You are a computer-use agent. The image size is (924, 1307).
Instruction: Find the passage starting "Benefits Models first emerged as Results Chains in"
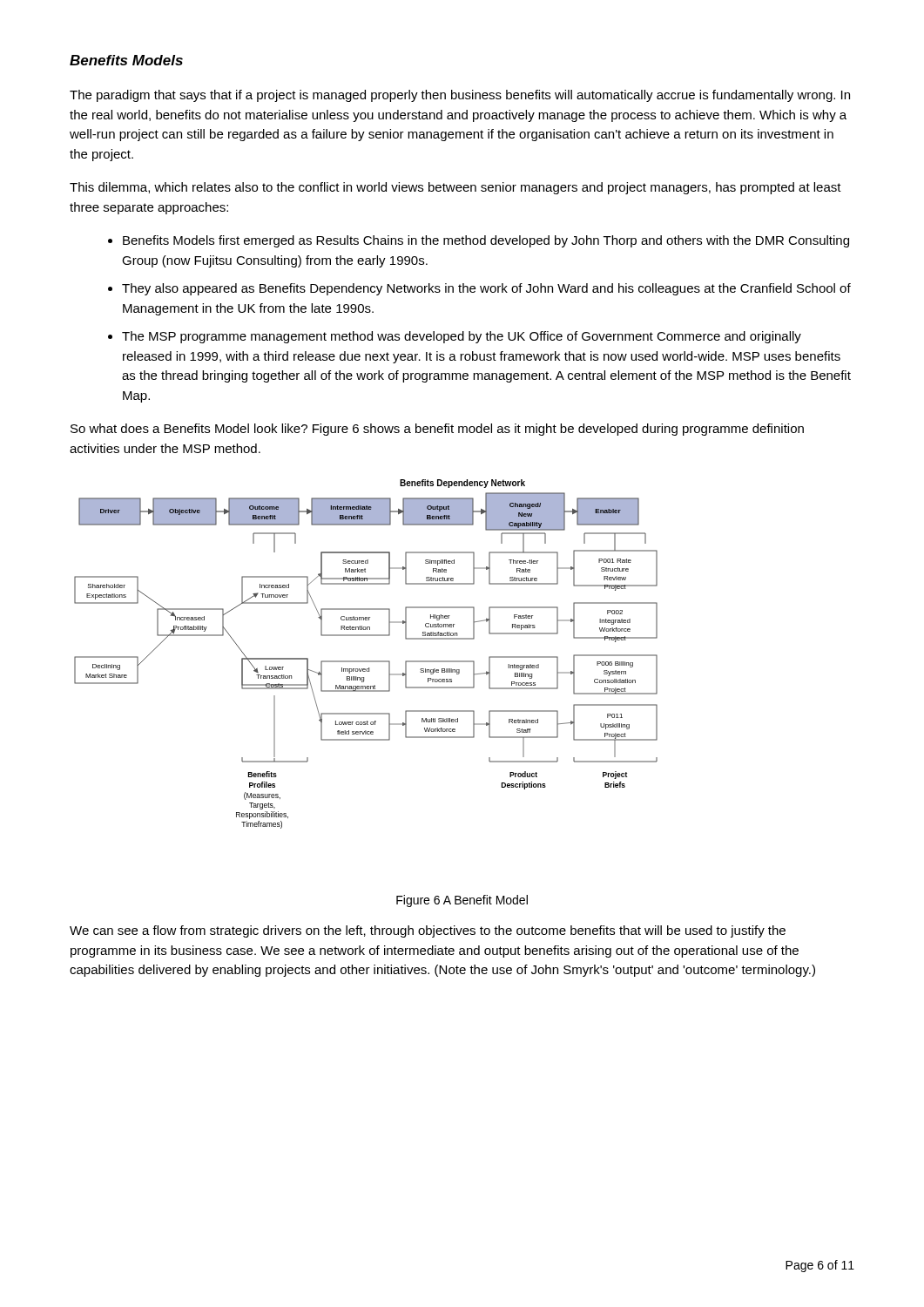[486, 250]
